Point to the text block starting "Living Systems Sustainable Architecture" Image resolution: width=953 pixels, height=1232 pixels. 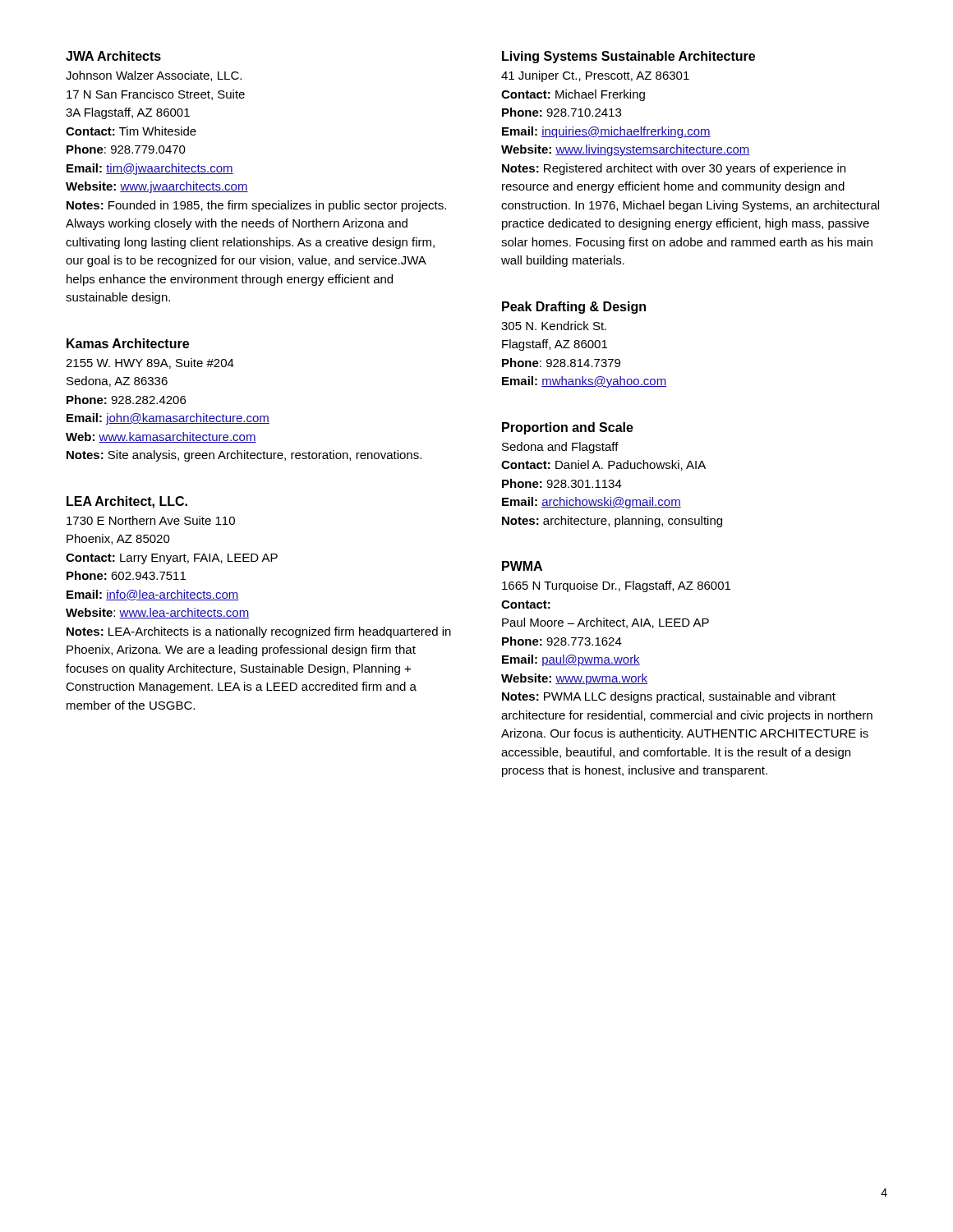[628, 56]
